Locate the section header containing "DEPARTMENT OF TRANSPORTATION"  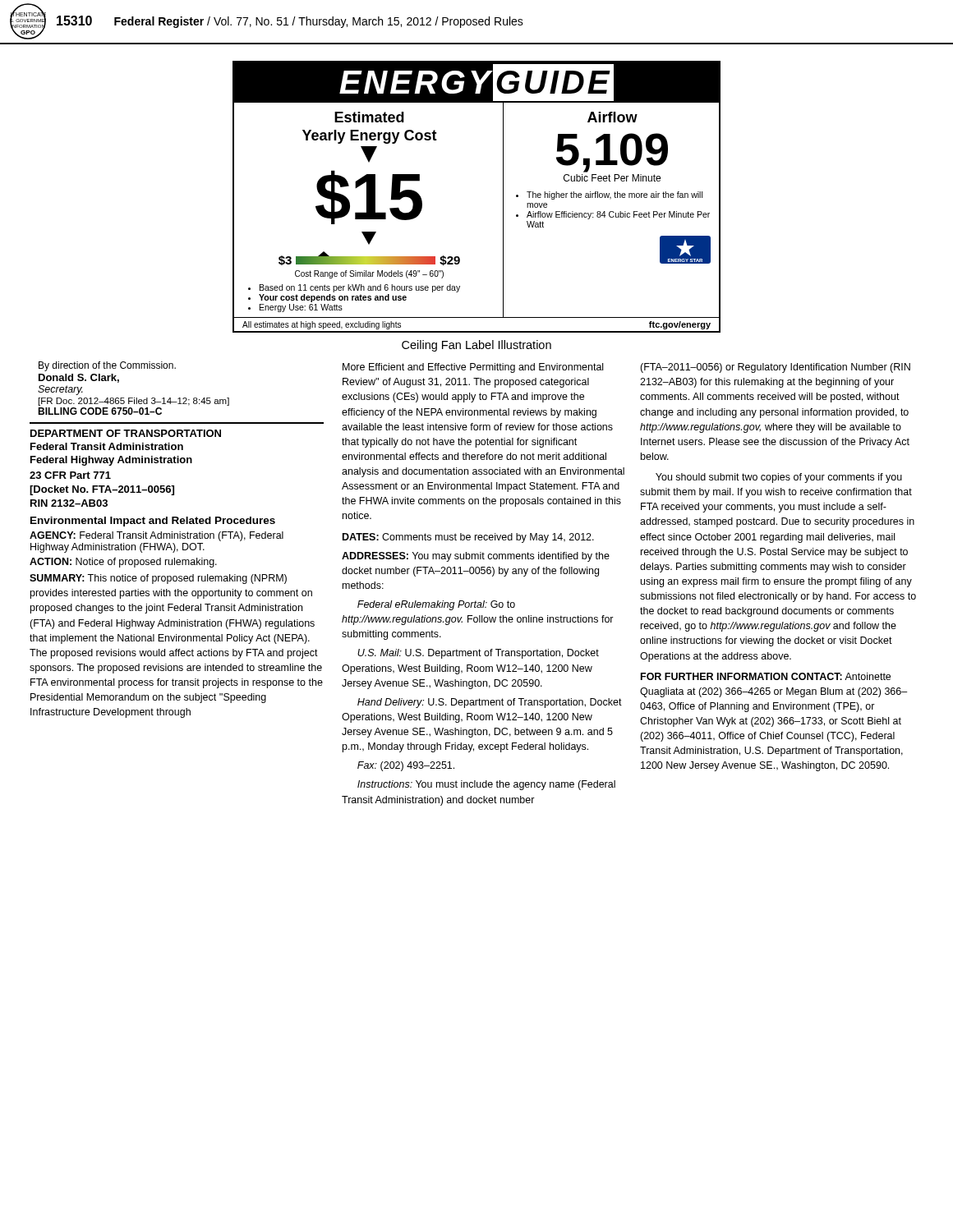(x=126, y=433)
